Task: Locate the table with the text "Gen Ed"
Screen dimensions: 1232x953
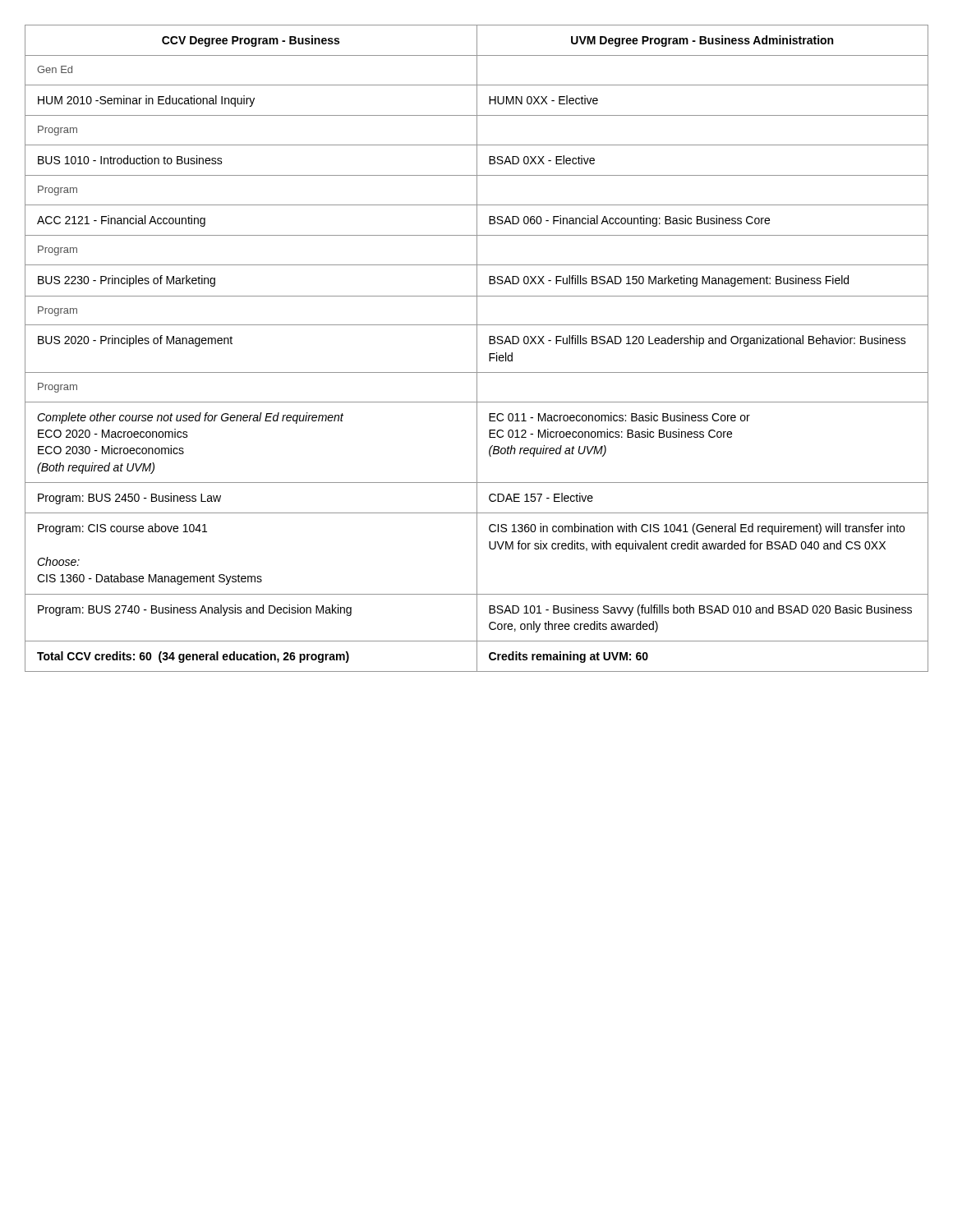Action: [476, 348]
